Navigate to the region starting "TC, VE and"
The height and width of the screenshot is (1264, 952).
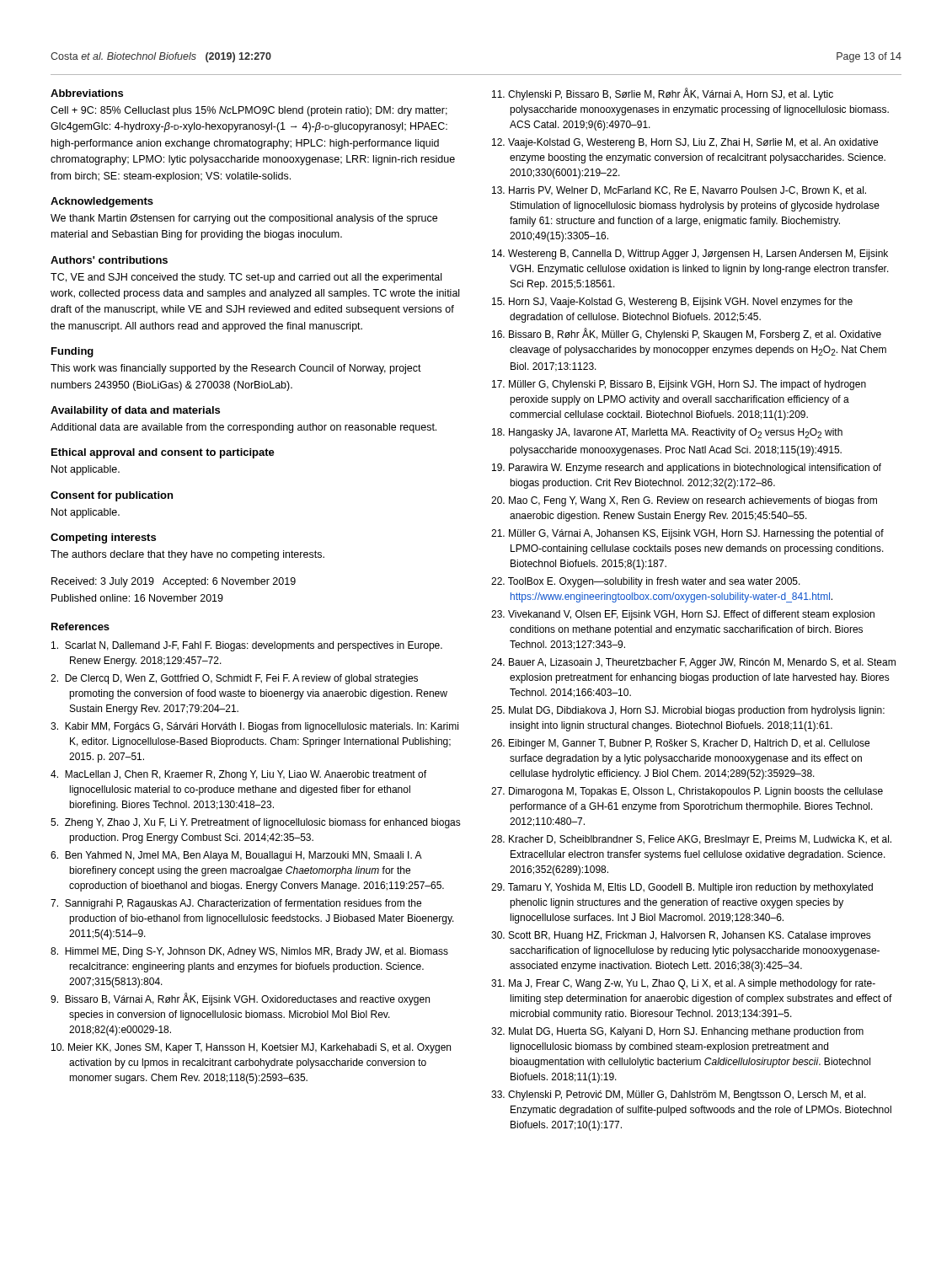(x=255, y=301)
